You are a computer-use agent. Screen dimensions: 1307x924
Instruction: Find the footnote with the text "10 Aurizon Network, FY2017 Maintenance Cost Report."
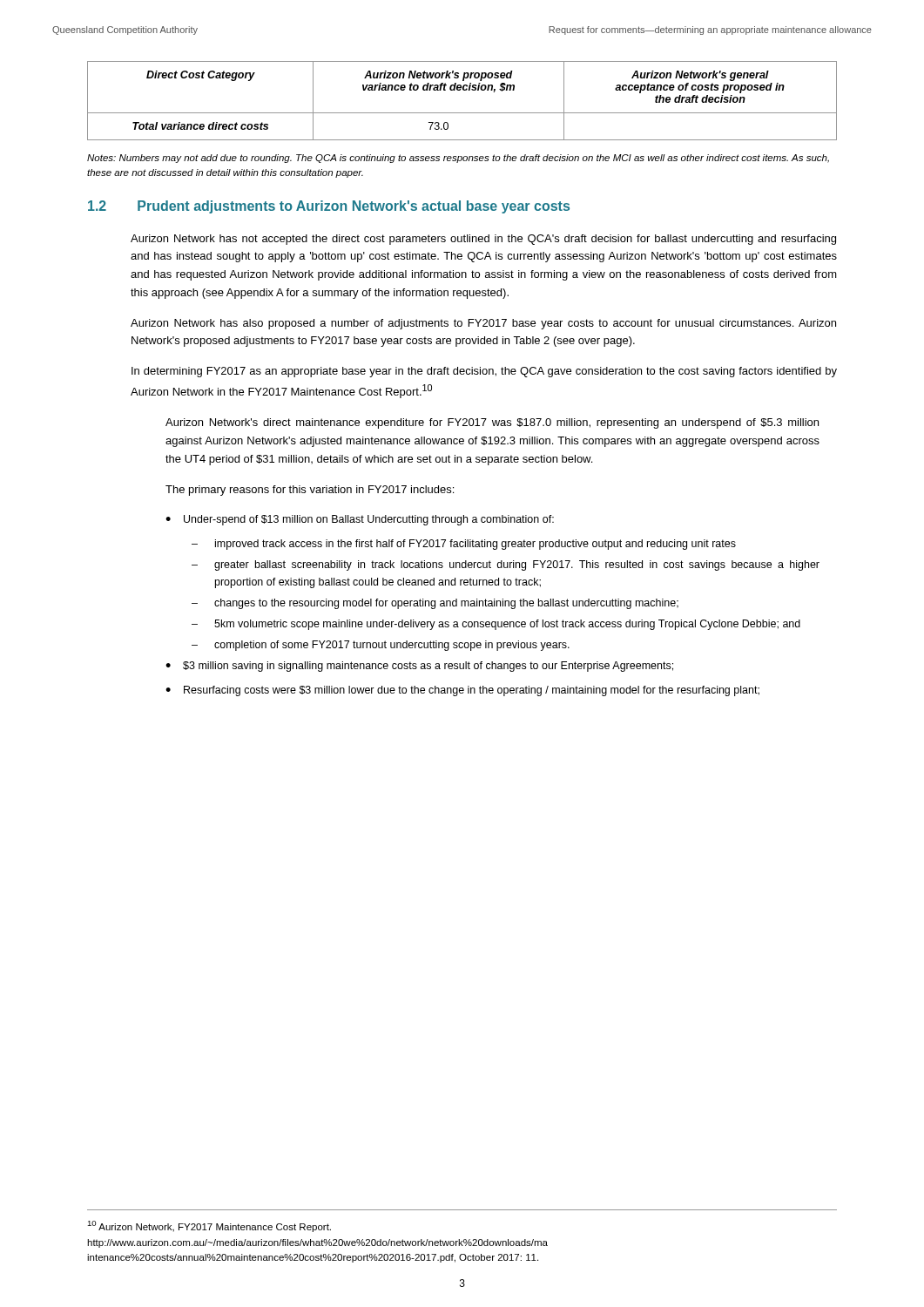[317, 1240]
